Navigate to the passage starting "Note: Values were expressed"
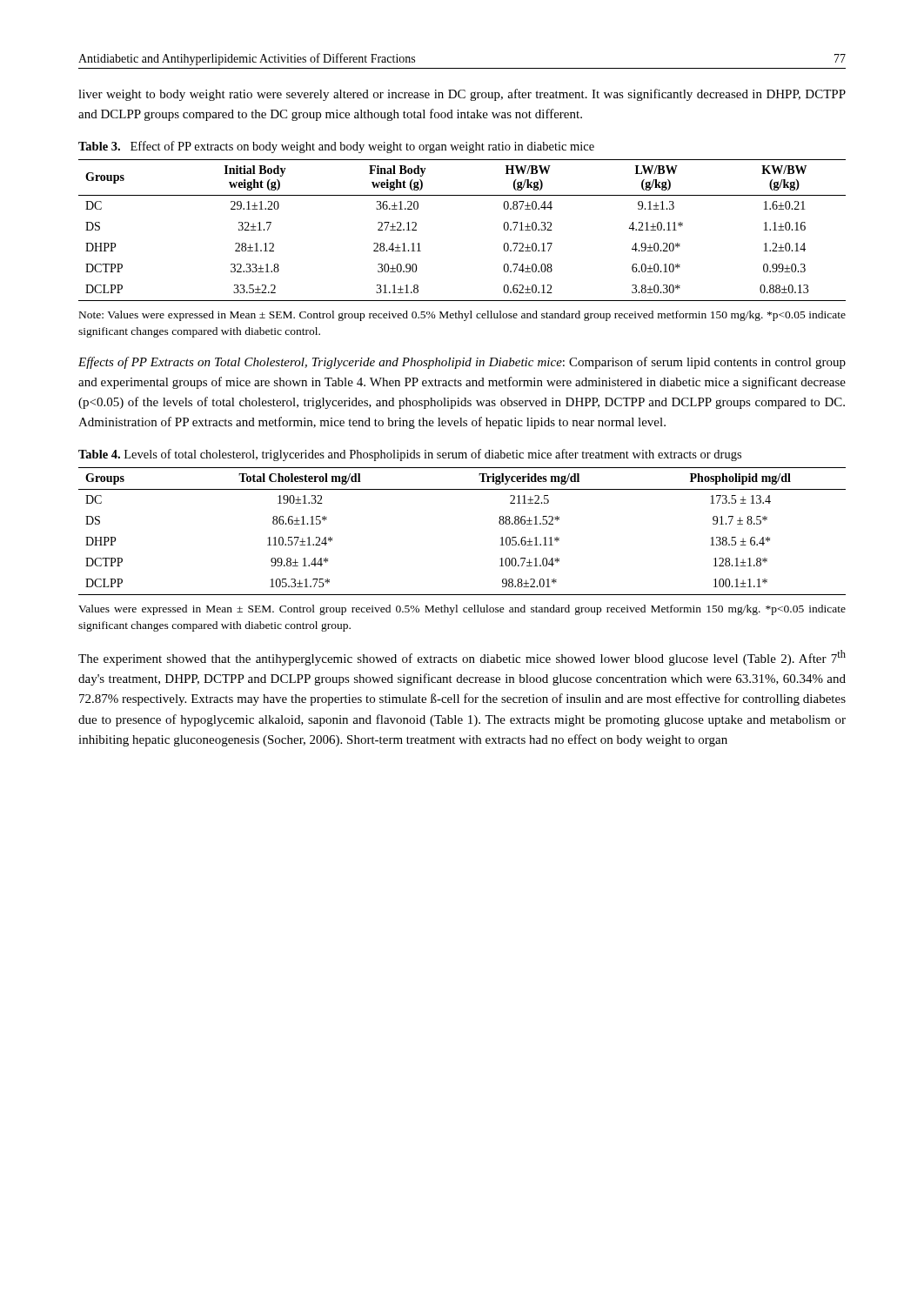Image resolution: width=924 pixels, height=1305 pixels. [x=462, y=323]
